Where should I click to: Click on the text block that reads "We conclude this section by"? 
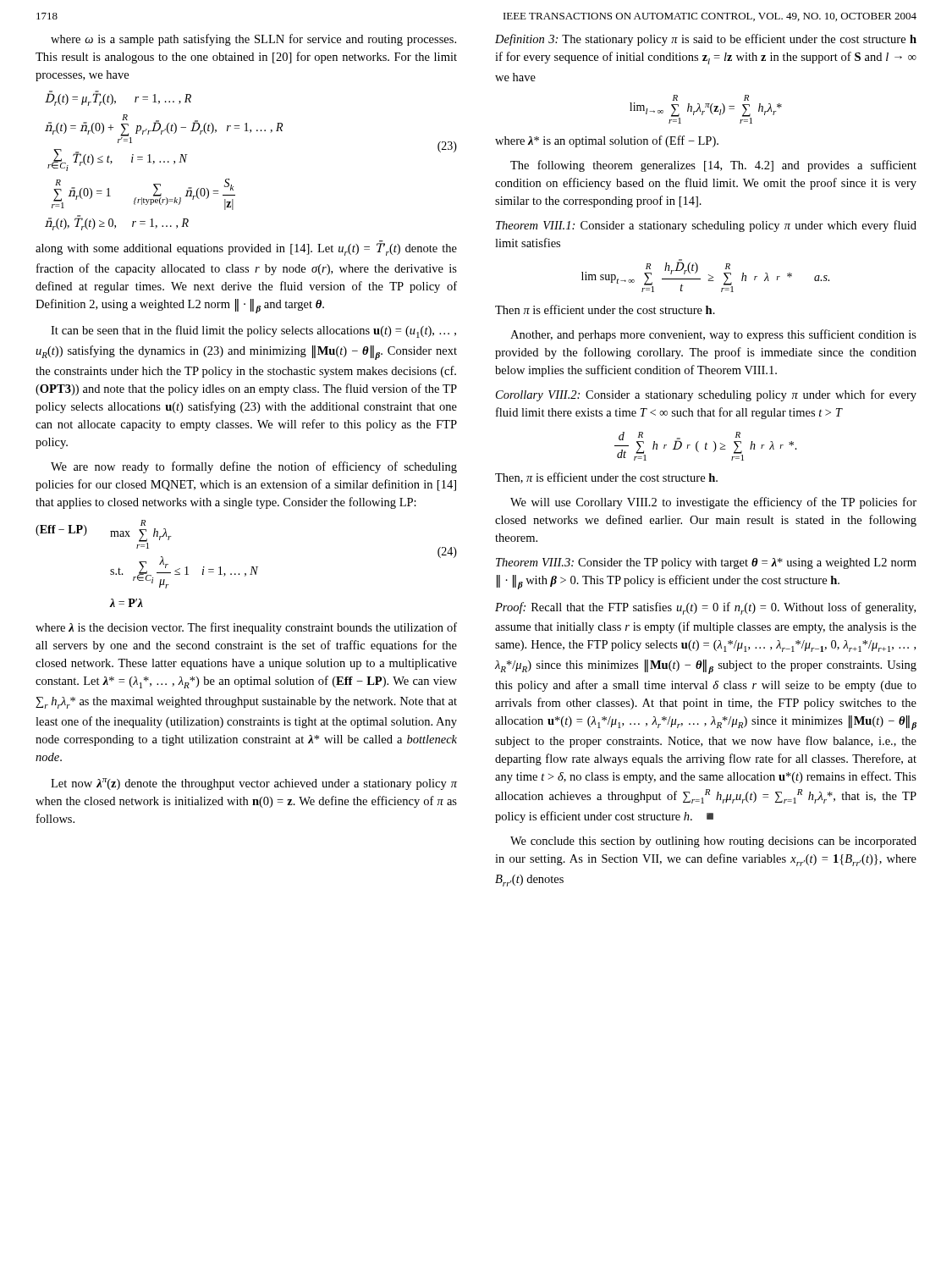click(706, 861)
